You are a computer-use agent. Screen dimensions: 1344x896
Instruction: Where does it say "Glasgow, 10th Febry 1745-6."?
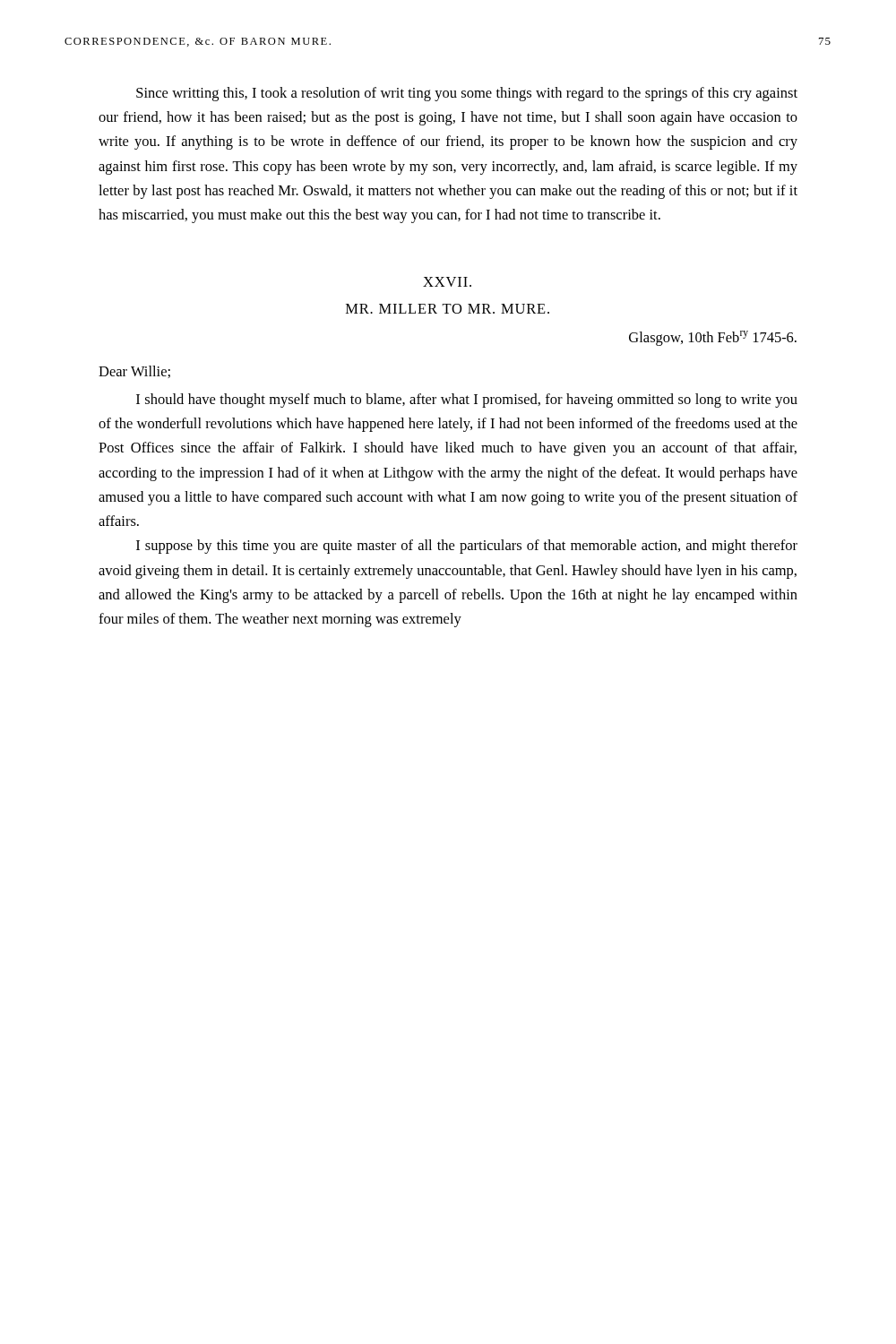(x=713, y=336)
